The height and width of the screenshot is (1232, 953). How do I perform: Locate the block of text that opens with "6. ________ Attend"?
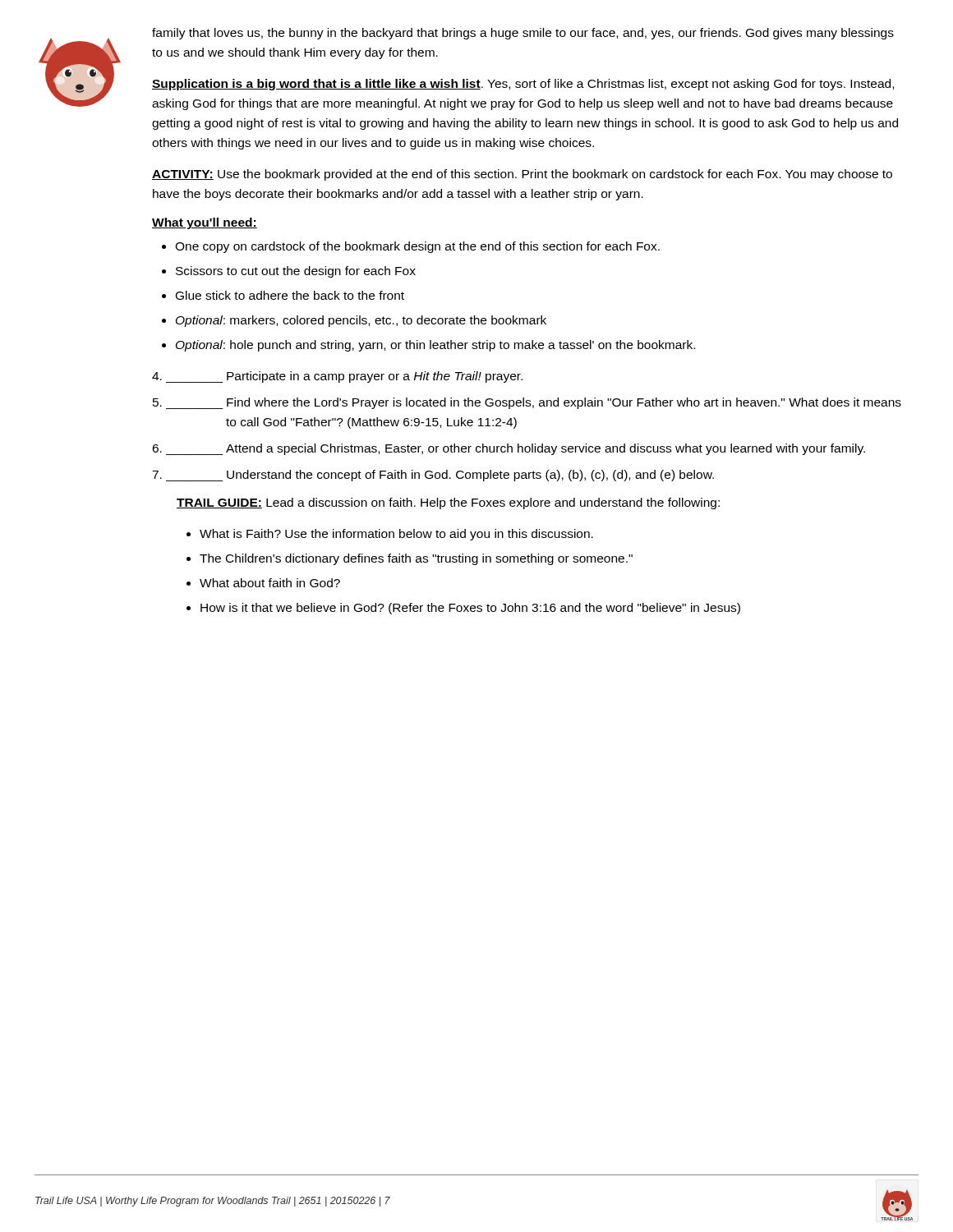(530, 449)
